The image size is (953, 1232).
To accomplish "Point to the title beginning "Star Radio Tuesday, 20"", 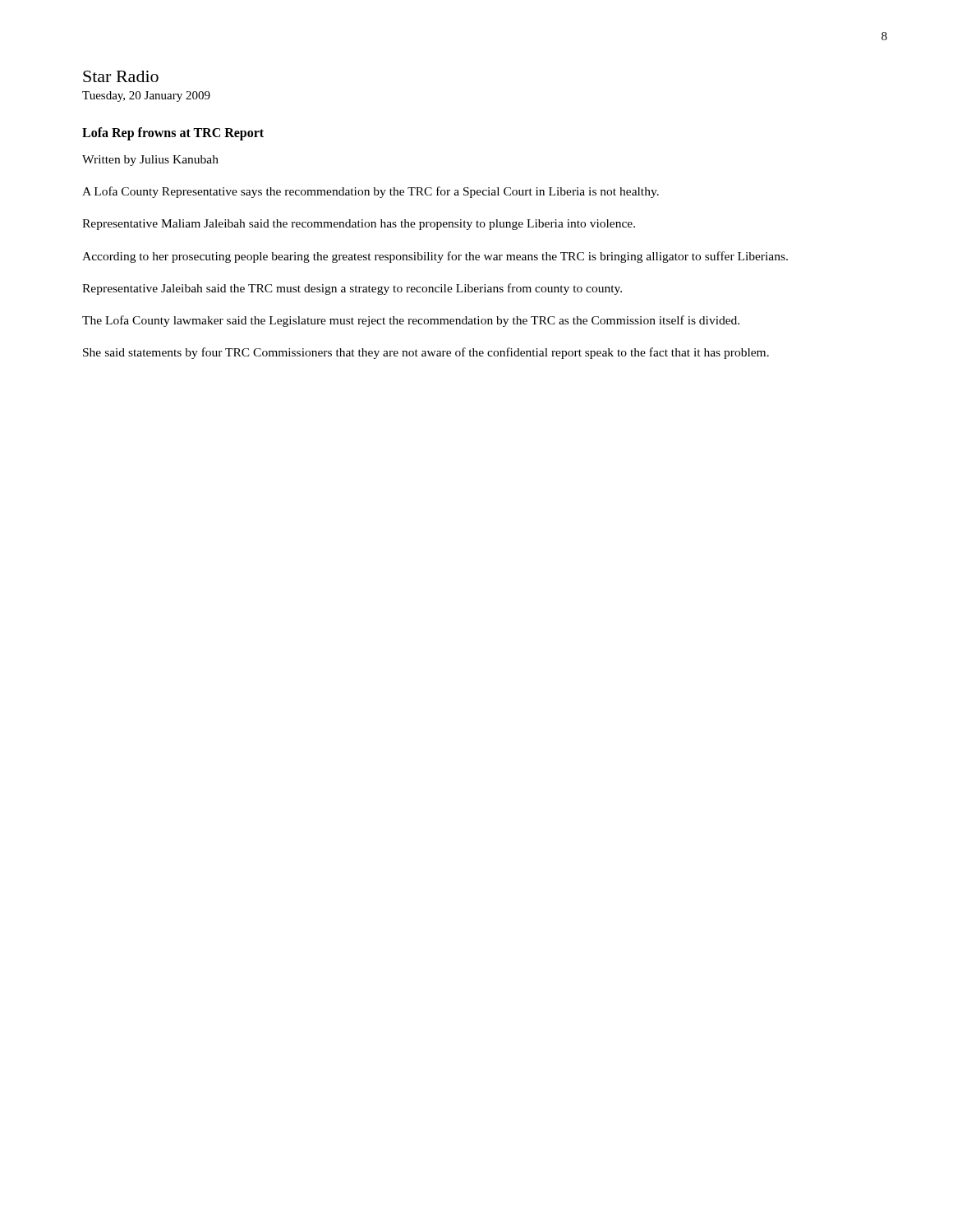I will 121,76.
